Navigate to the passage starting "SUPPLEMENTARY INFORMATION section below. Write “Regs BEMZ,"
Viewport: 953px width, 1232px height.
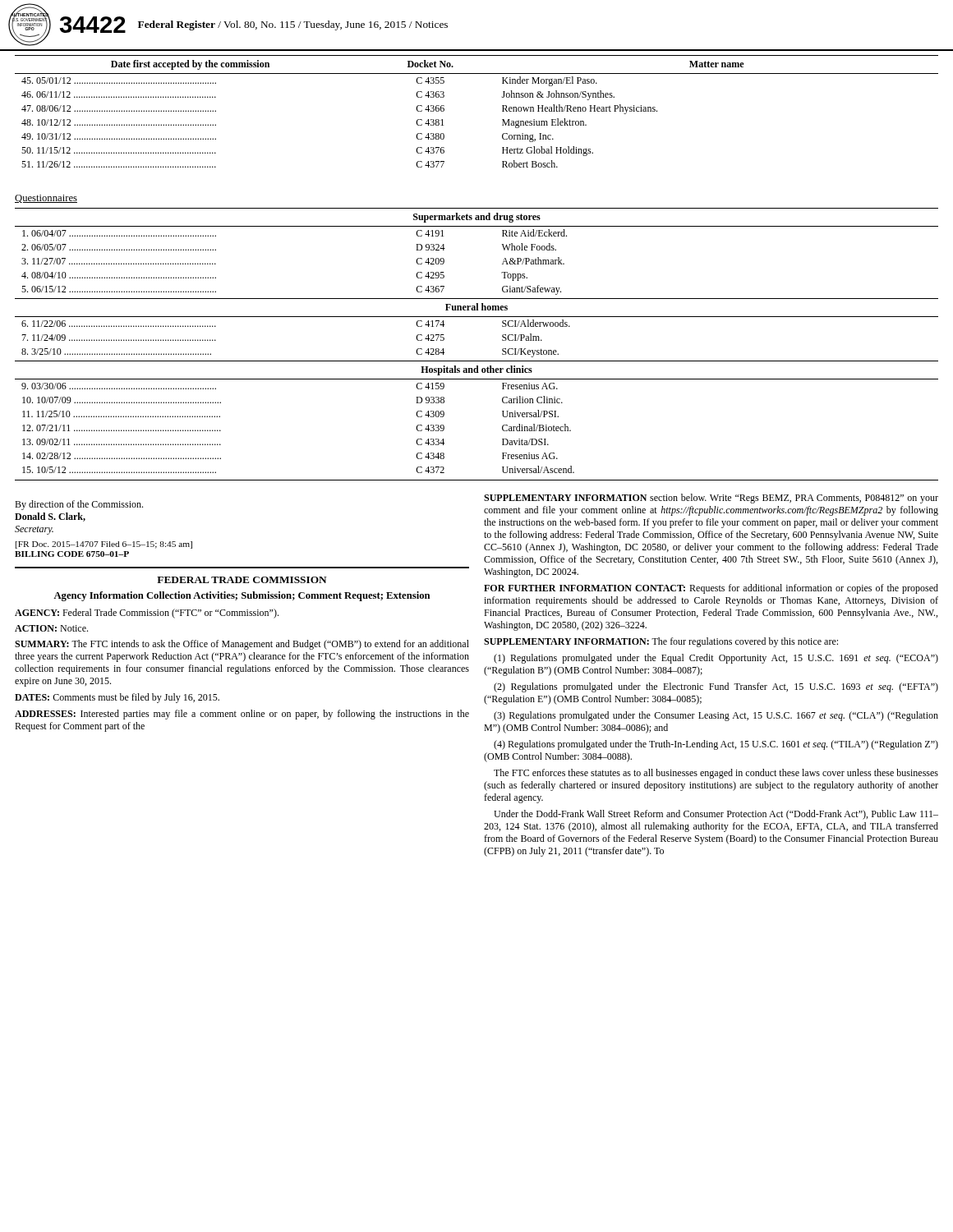coord(711,535)
